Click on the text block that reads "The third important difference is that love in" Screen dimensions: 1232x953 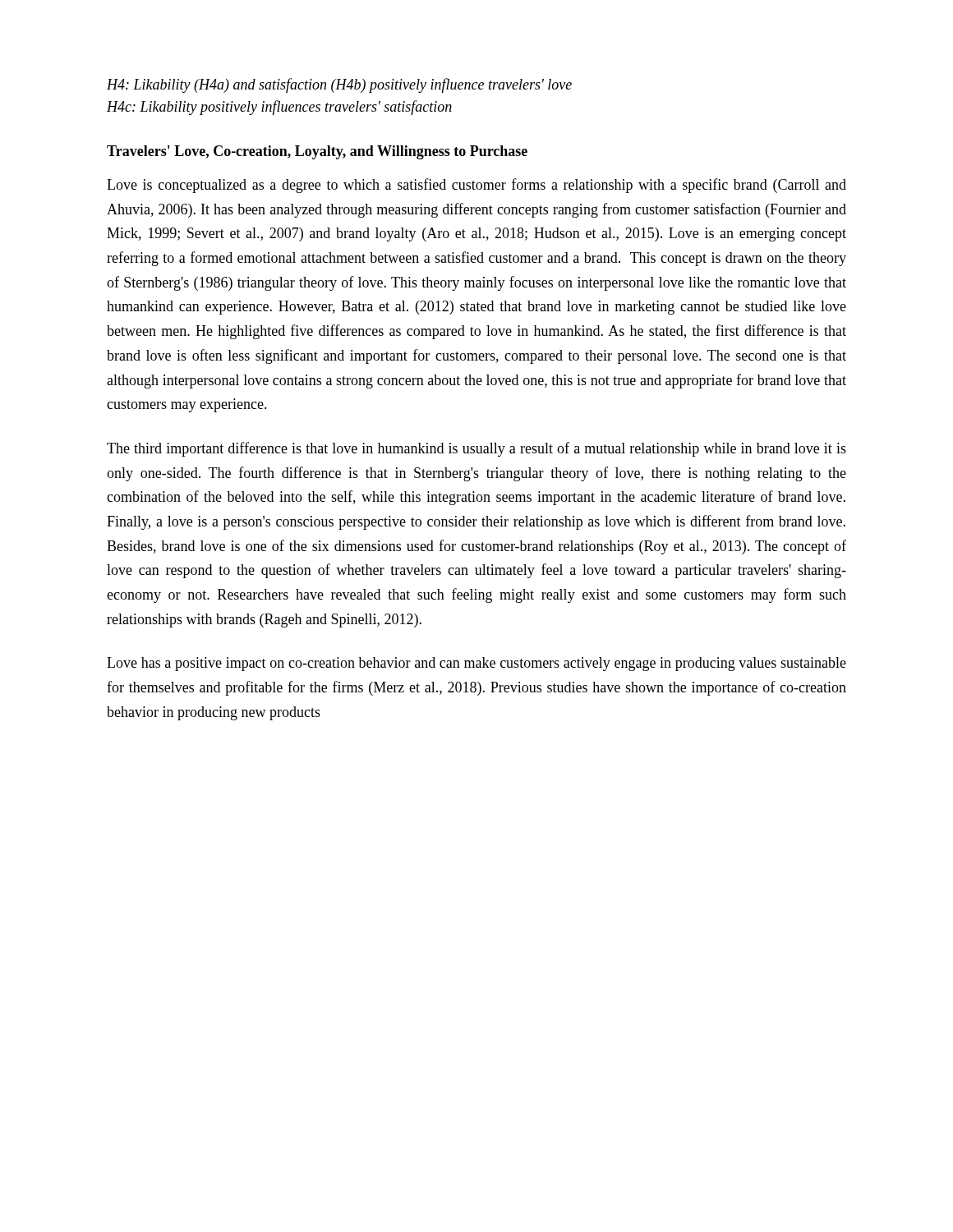coord(476,534)
